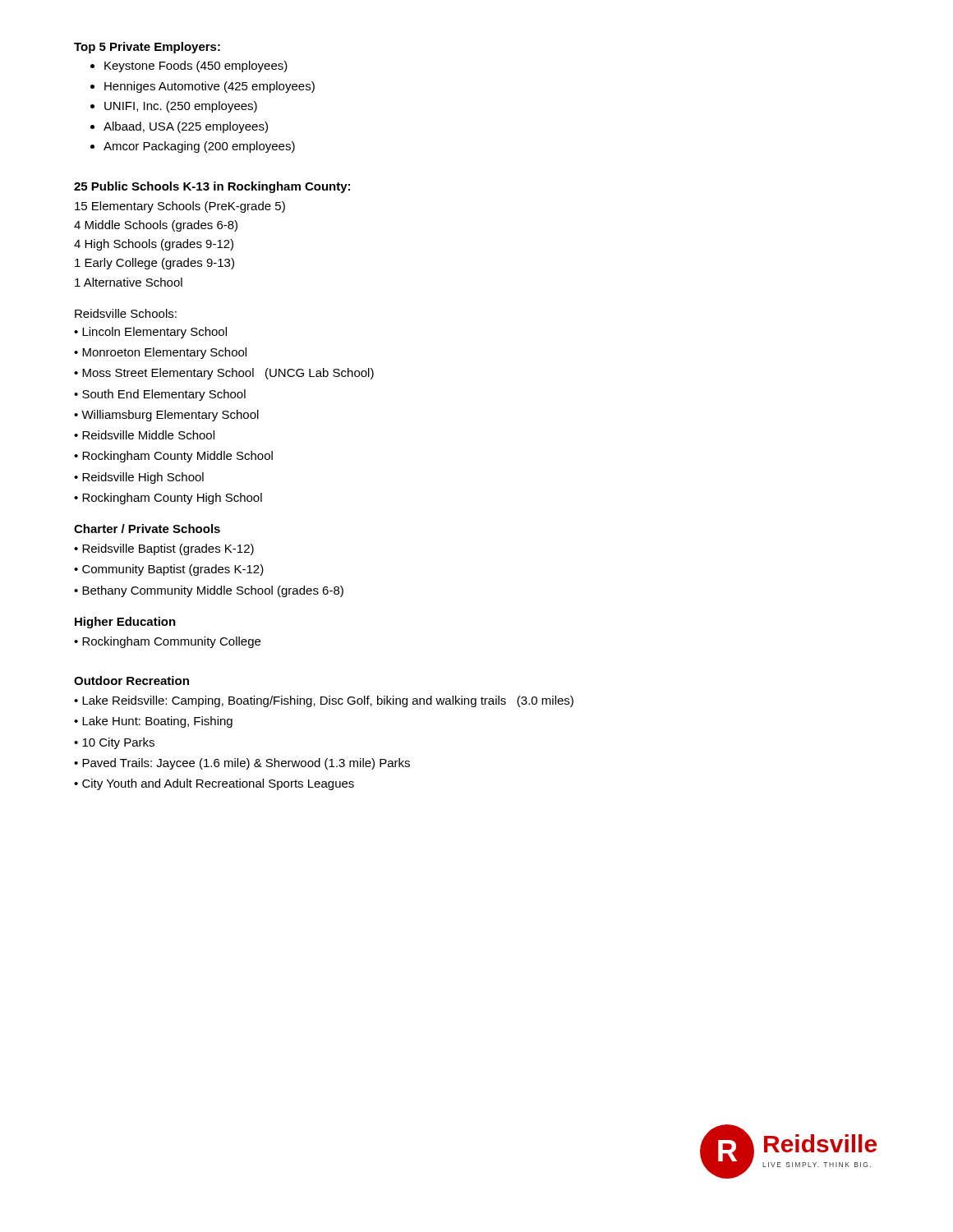The height and width of the screenshot is (1232, 953).
Task: Click on the list item that says "UNIFI, Inc. (250 employees)"
Action: (x=181, y=106)
